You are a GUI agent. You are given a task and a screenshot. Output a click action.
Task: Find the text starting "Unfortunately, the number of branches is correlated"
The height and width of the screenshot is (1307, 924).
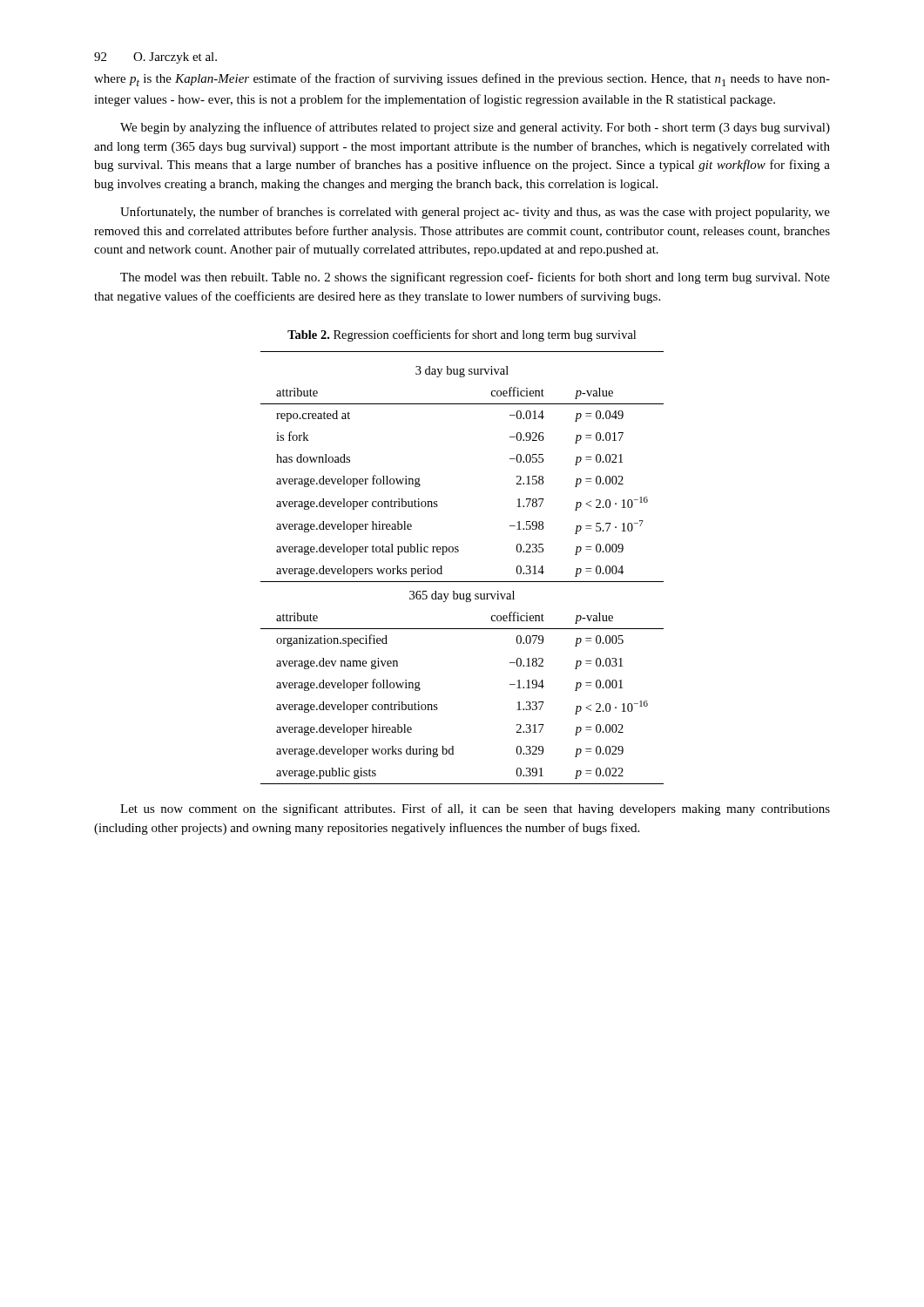click(x=462, y=231)
